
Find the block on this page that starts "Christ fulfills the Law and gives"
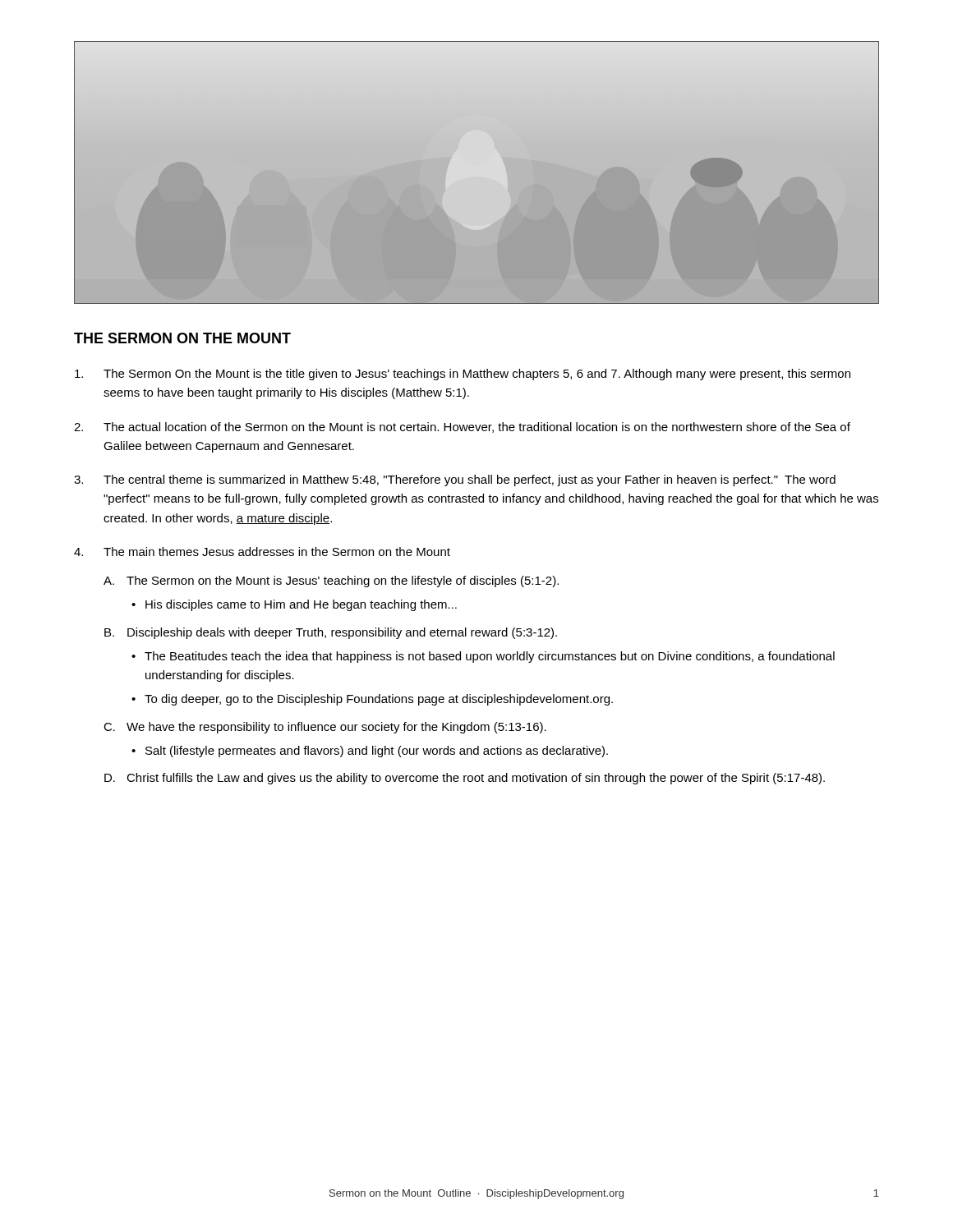coord(476,777)
